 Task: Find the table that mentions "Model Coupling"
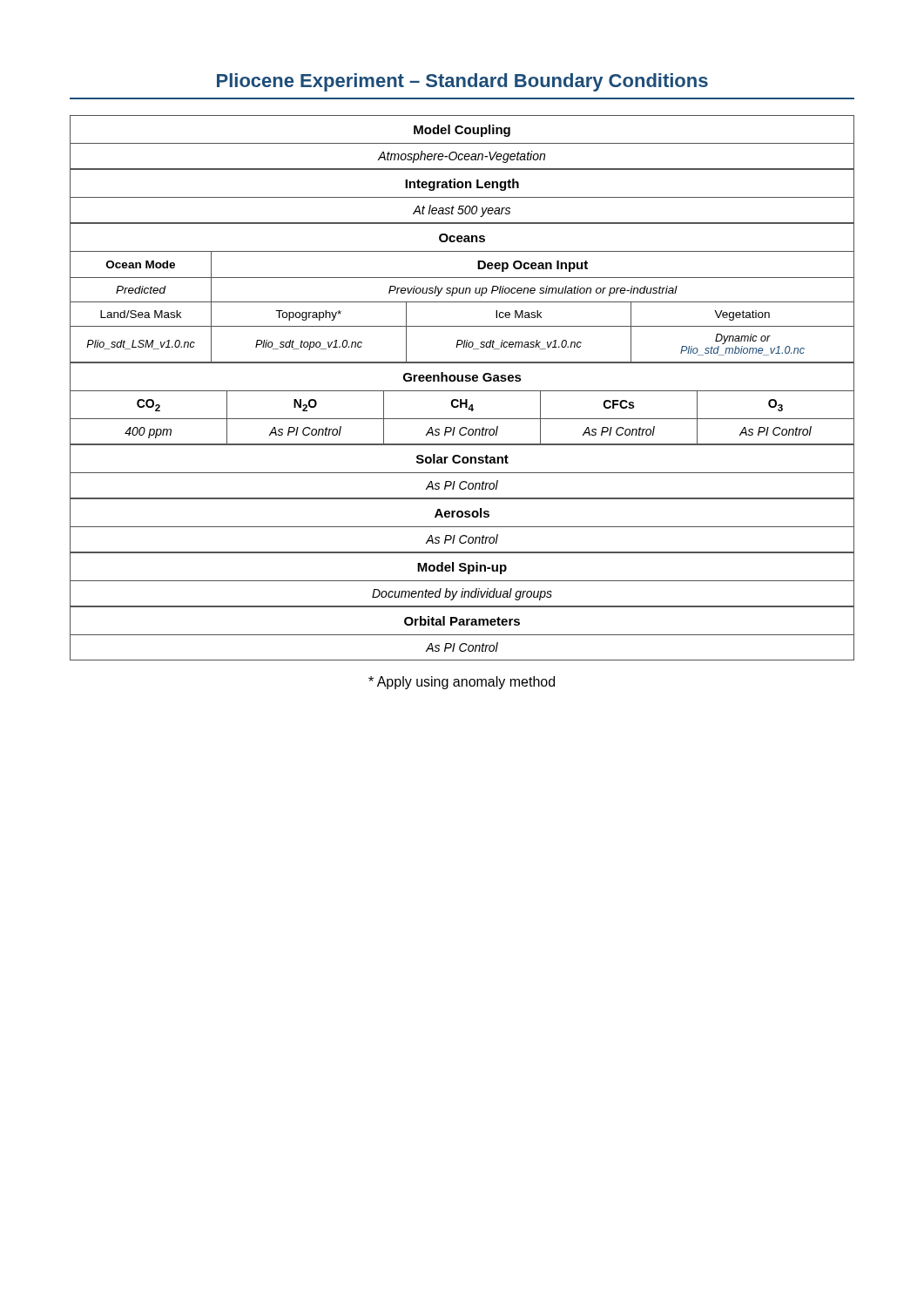(x=462, y=142)
